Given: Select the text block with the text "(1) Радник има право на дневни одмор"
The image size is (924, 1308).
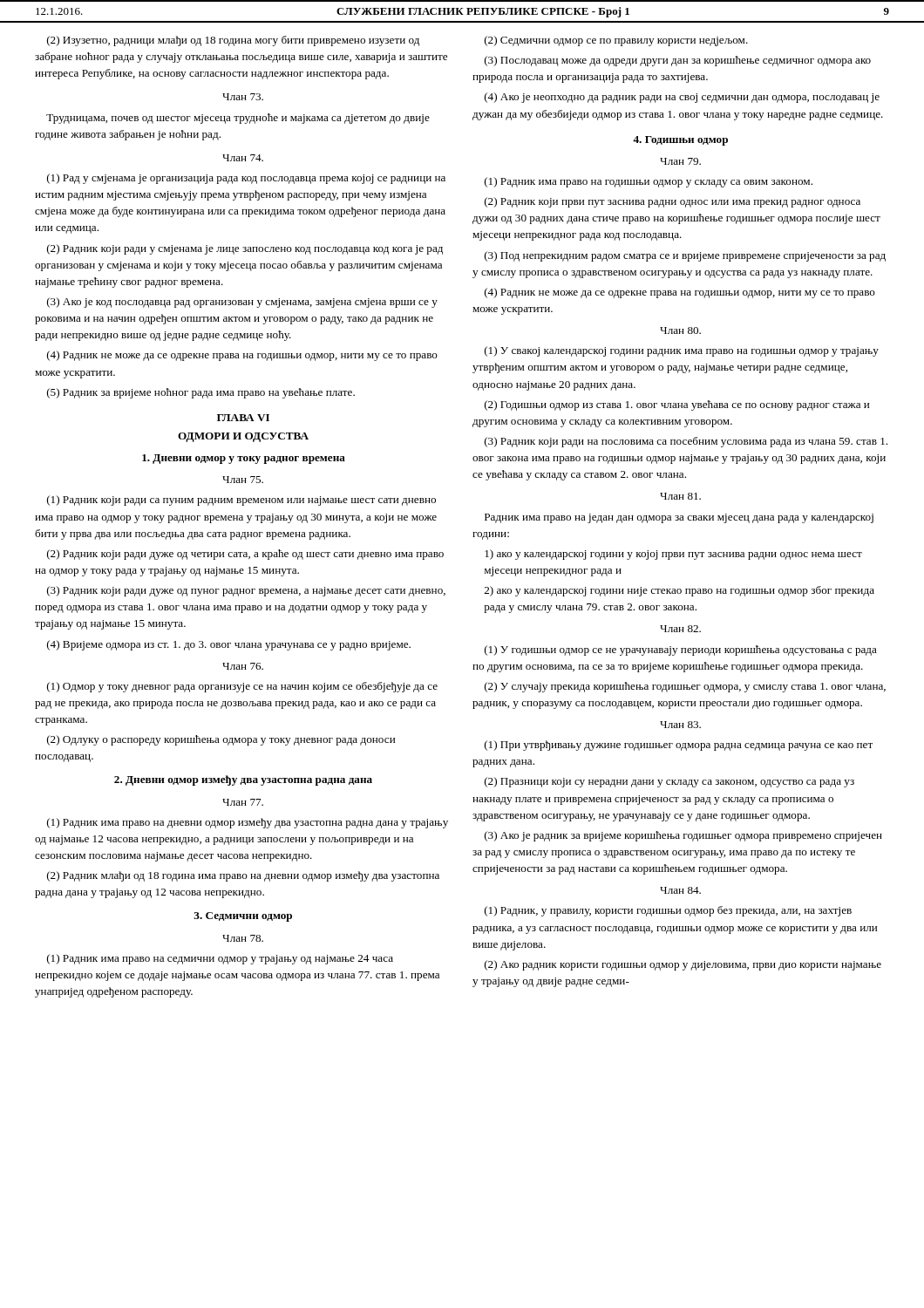Looking at the screenshot, I should click(243, 857).
